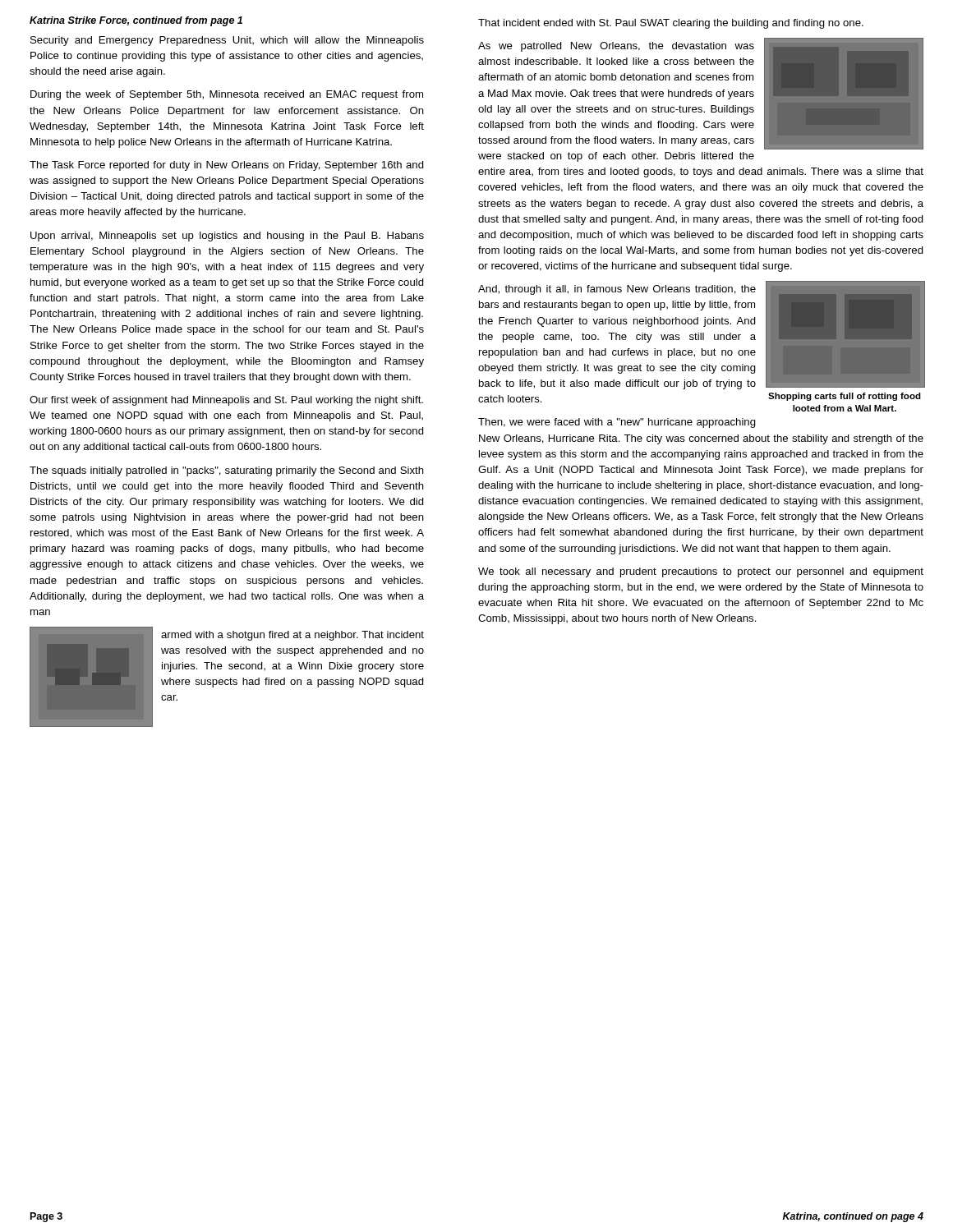The height and width of the screenshot is (1232, 953).
Task: Find the element starting "Security and Emergency Preparedness Unit, which"
Action: (x=227, y=326)
